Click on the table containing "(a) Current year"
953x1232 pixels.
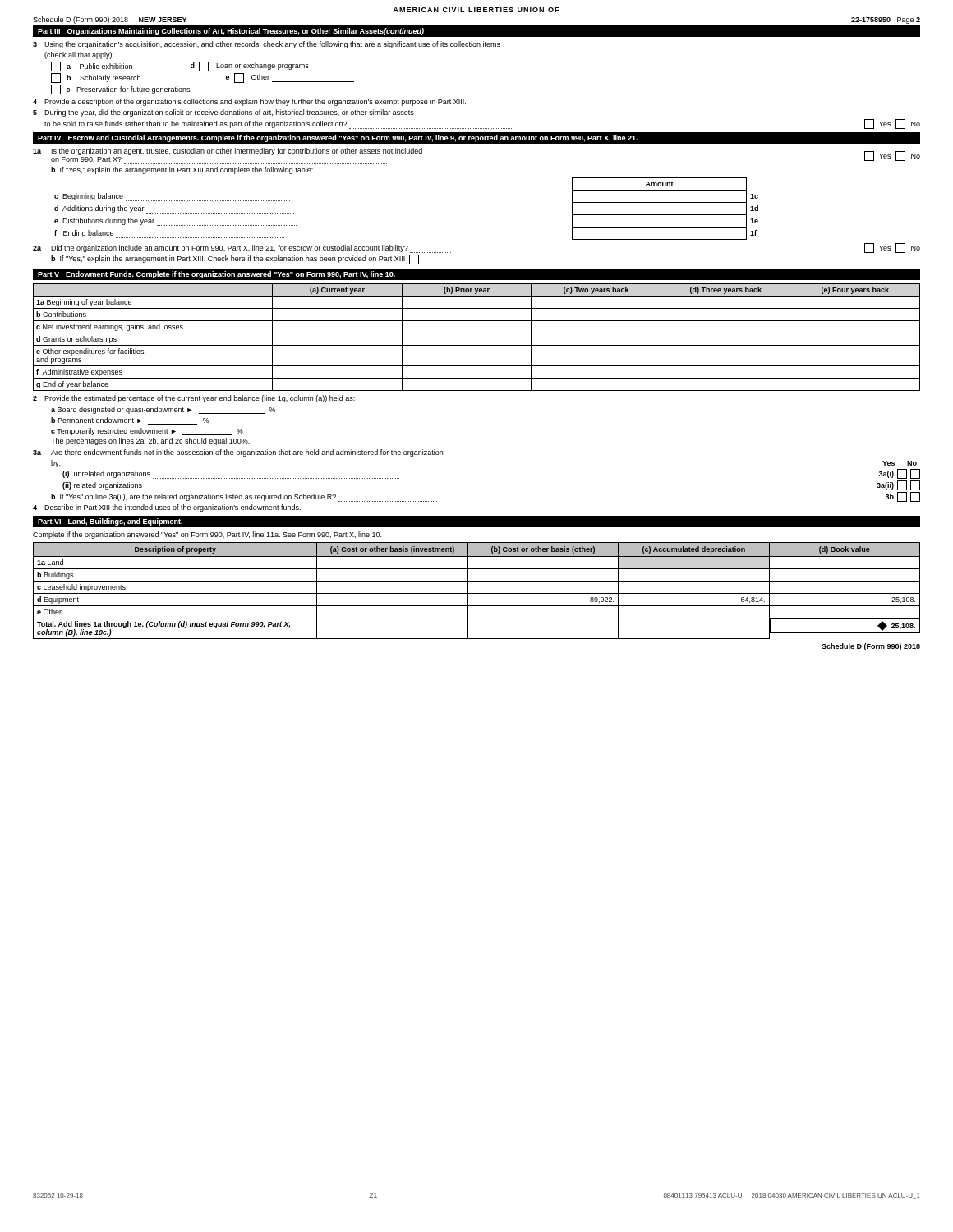coord(476,337)
